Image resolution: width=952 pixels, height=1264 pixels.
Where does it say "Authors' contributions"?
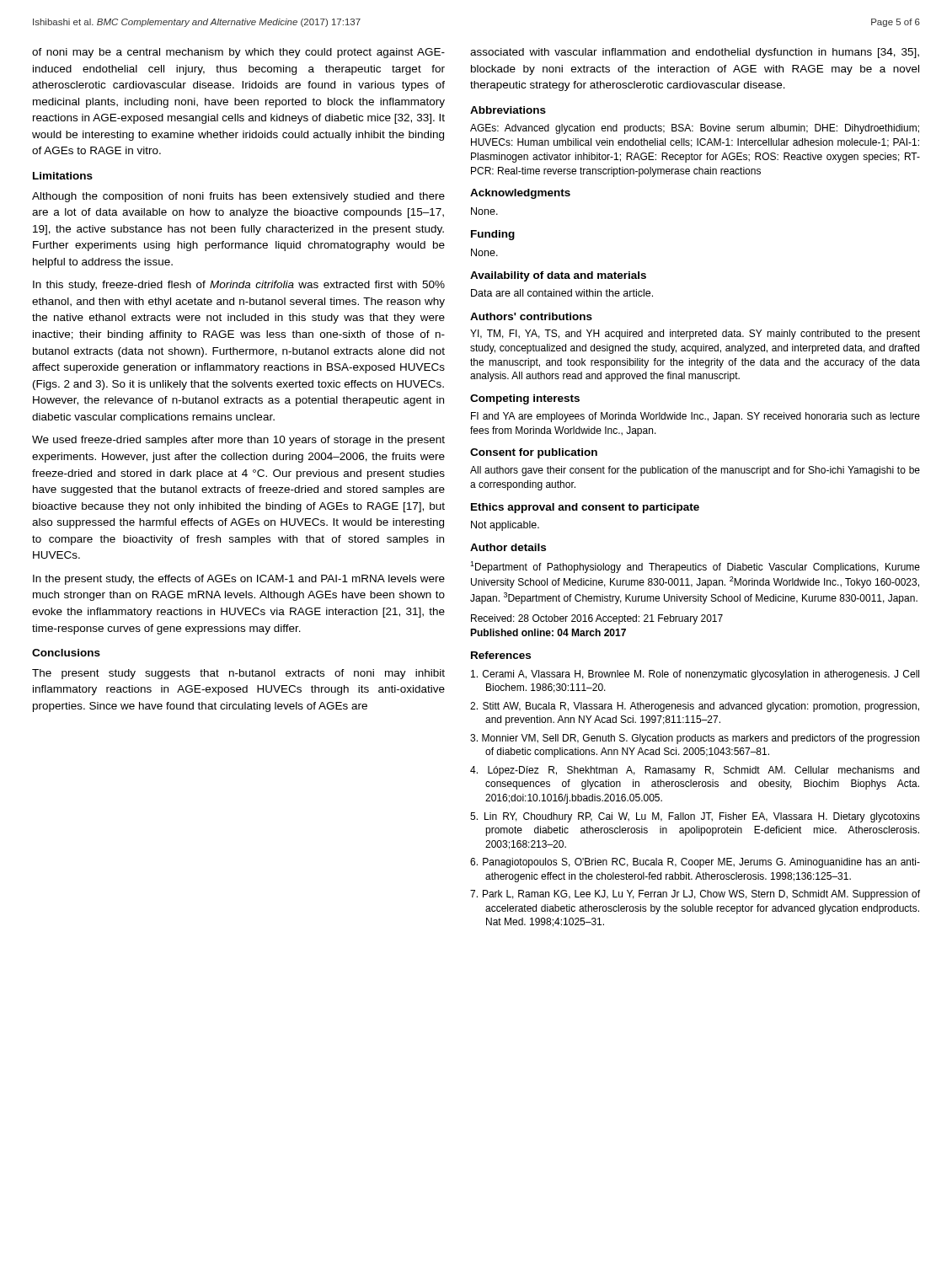(x=531, y=316)
